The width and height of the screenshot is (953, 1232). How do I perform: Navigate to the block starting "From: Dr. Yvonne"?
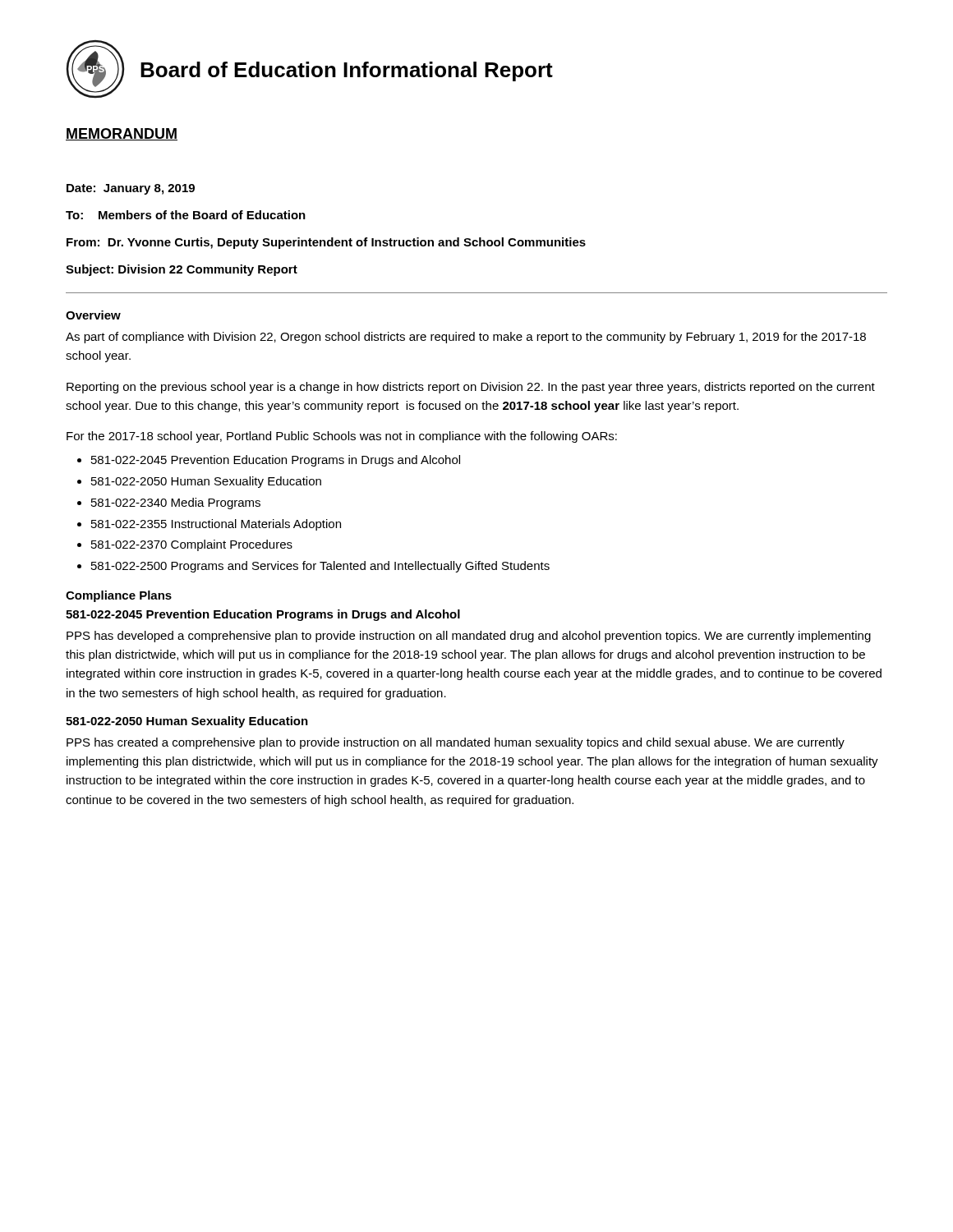tap(326, 242)
